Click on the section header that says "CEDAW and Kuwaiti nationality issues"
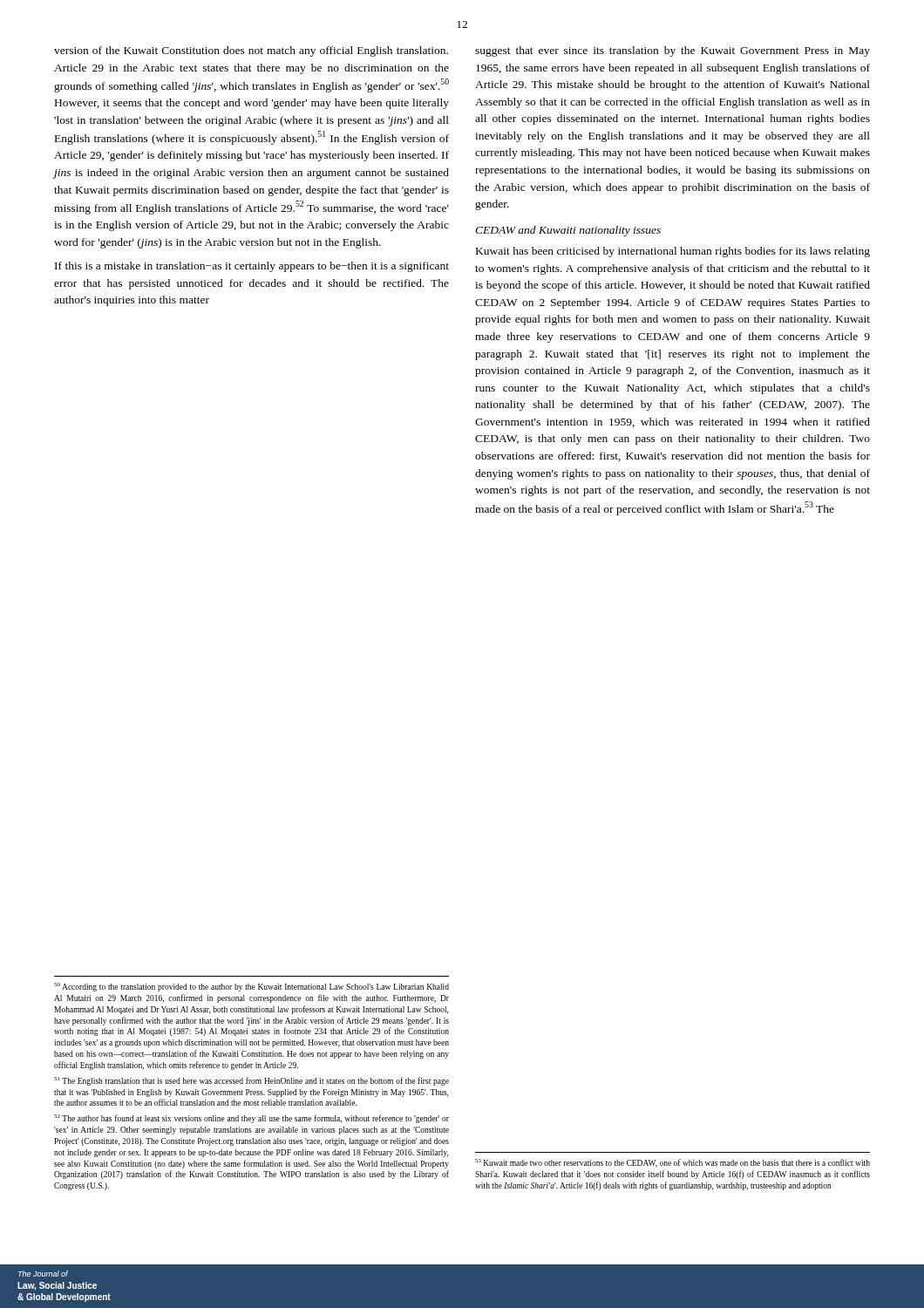This screenshot has height=1308, width=924. click(568, 229)
